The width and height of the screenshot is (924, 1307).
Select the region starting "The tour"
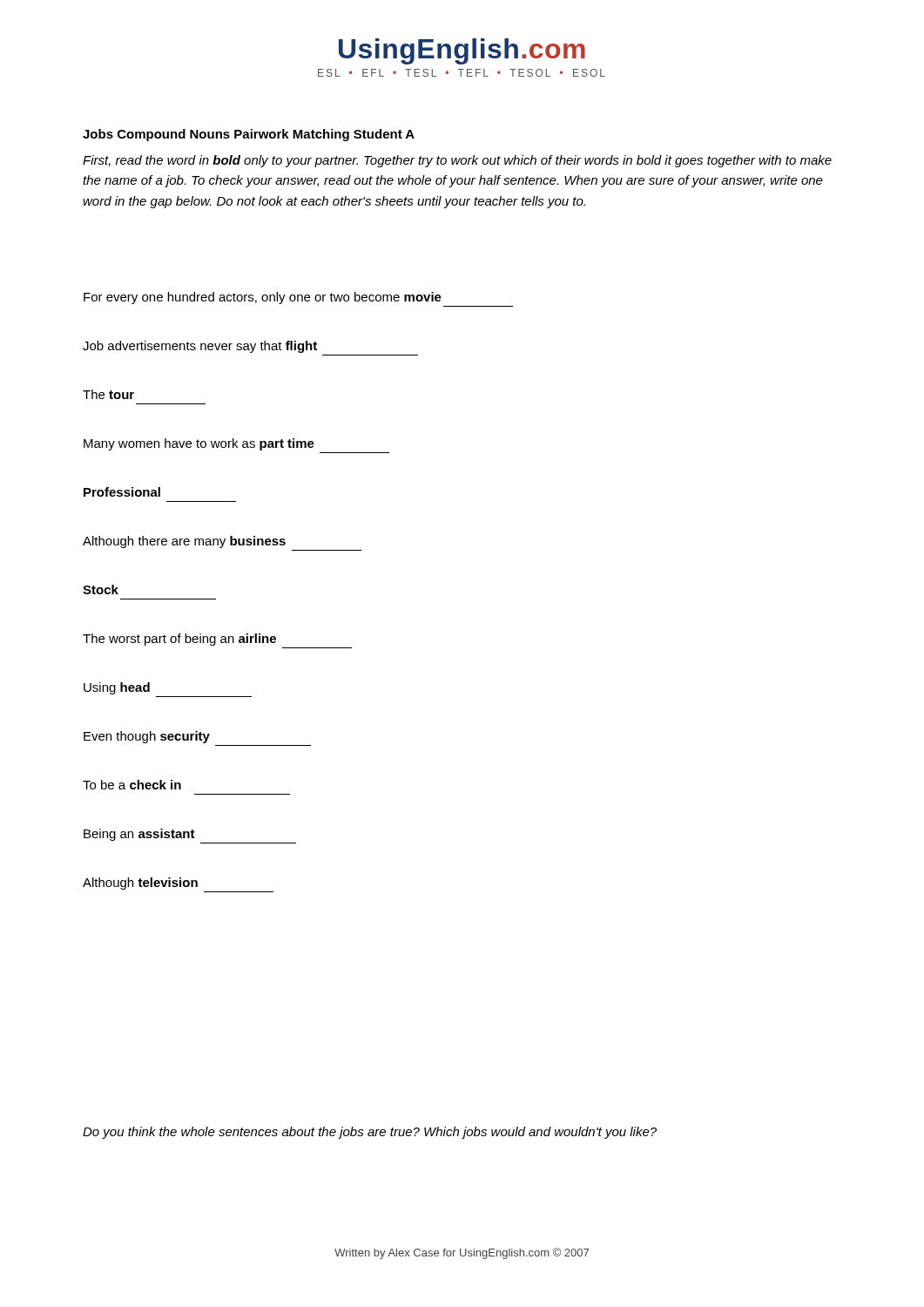pyautogui.click(x=144, y=395)
